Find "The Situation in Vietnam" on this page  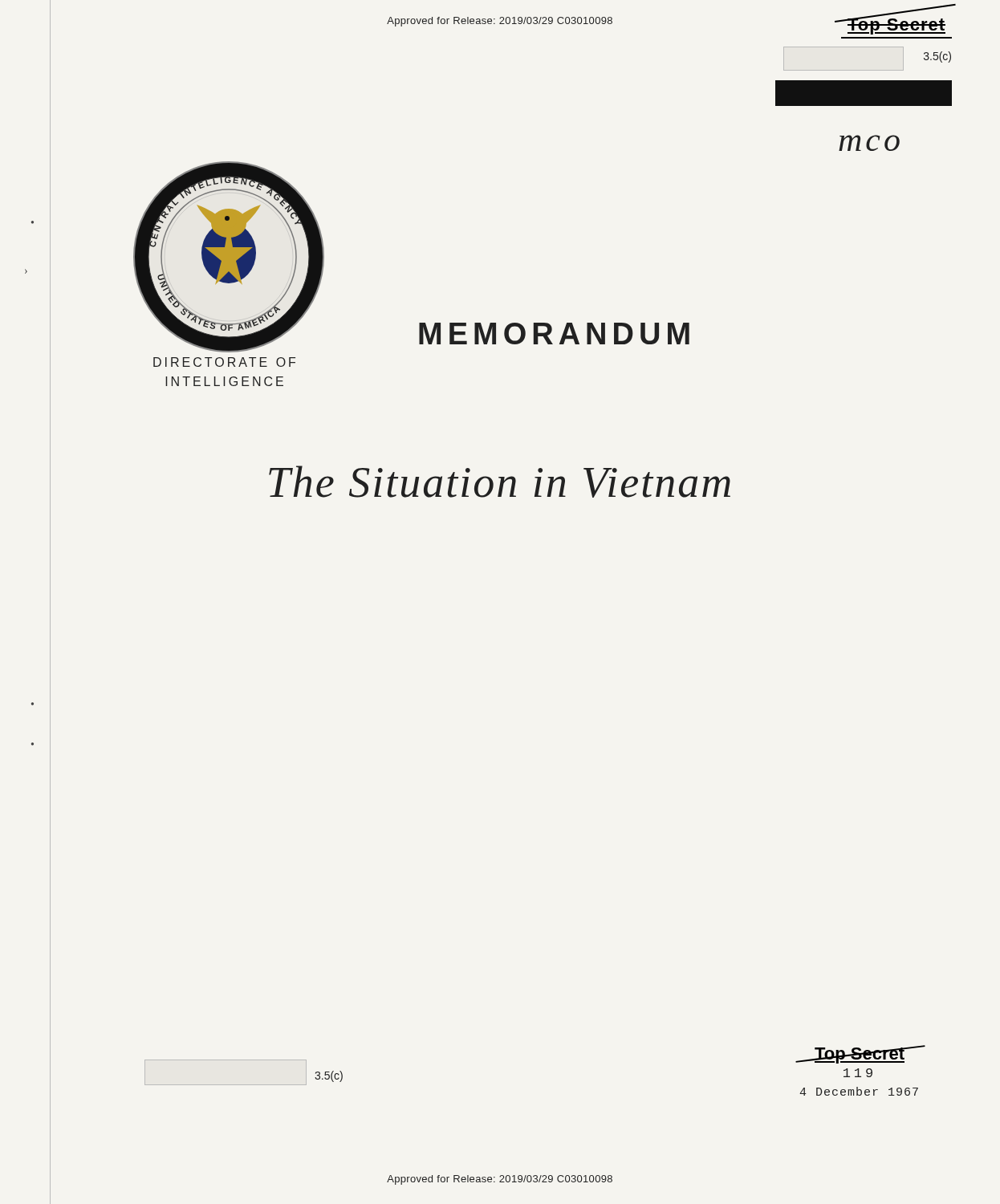click(x=500, y=482)
